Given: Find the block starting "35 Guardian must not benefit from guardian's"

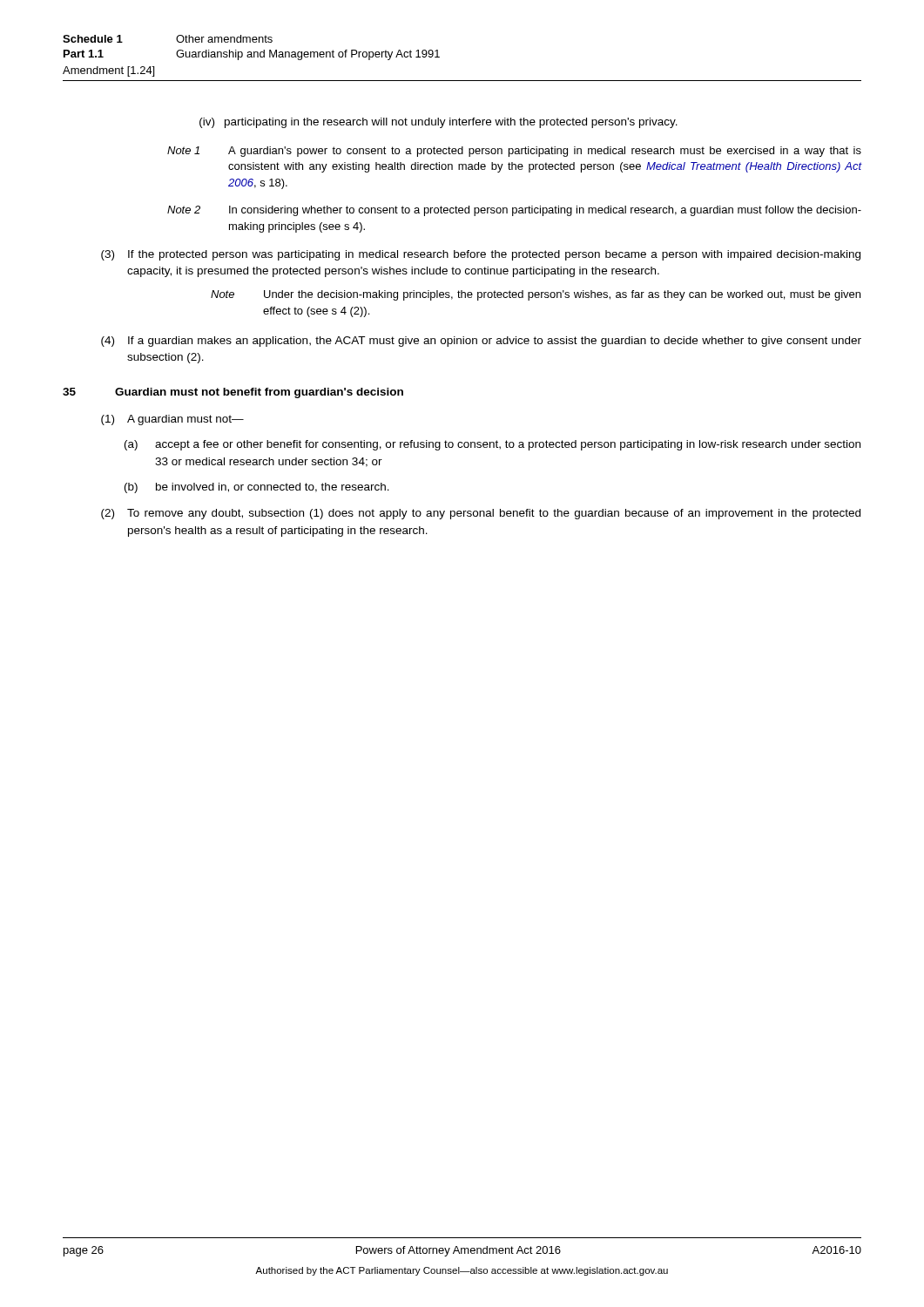Looking at the screenshot, I should pyautogui.click(x=233, y=393).
